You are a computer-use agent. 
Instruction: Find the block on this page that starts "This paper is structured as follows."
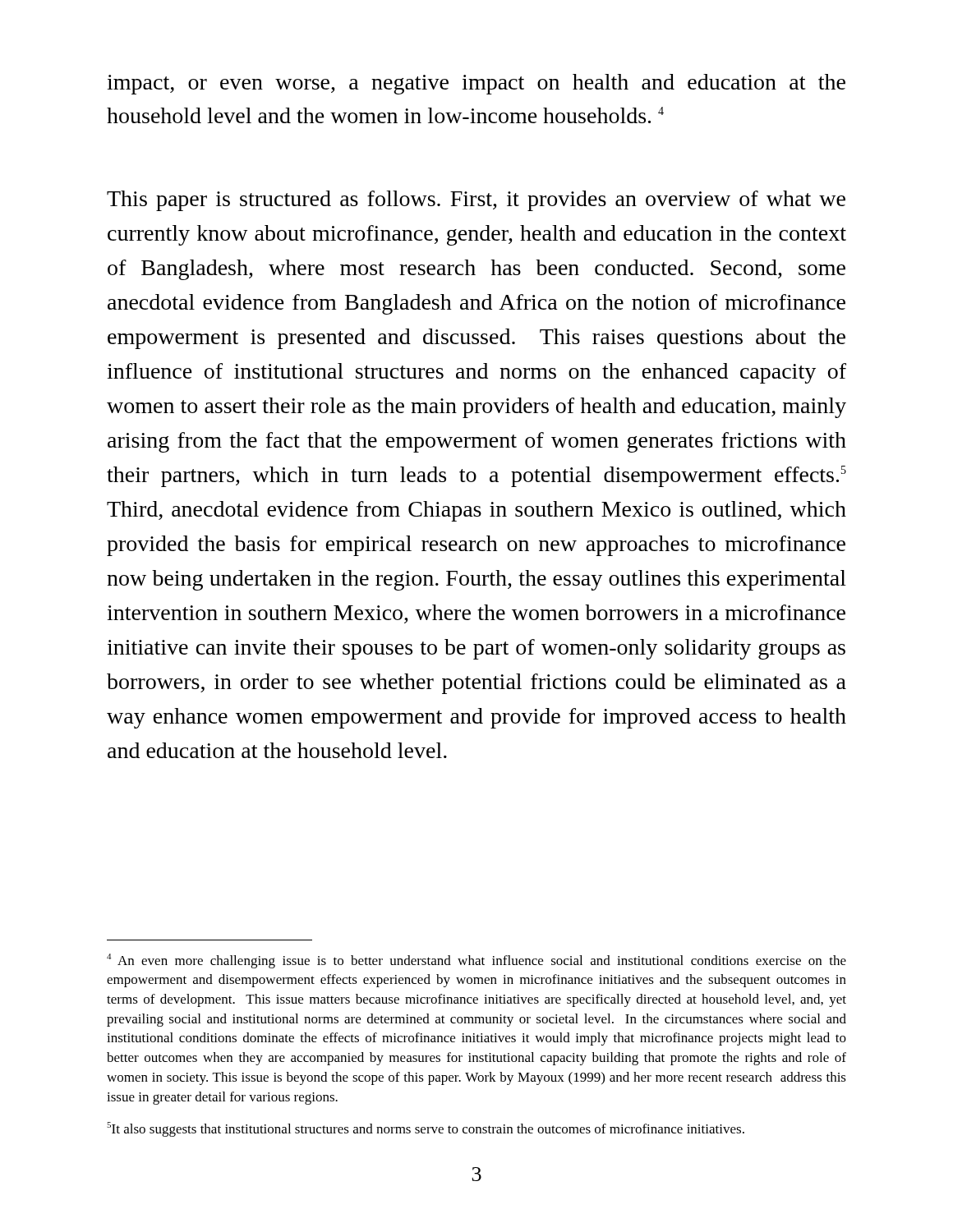click(476, 475)
